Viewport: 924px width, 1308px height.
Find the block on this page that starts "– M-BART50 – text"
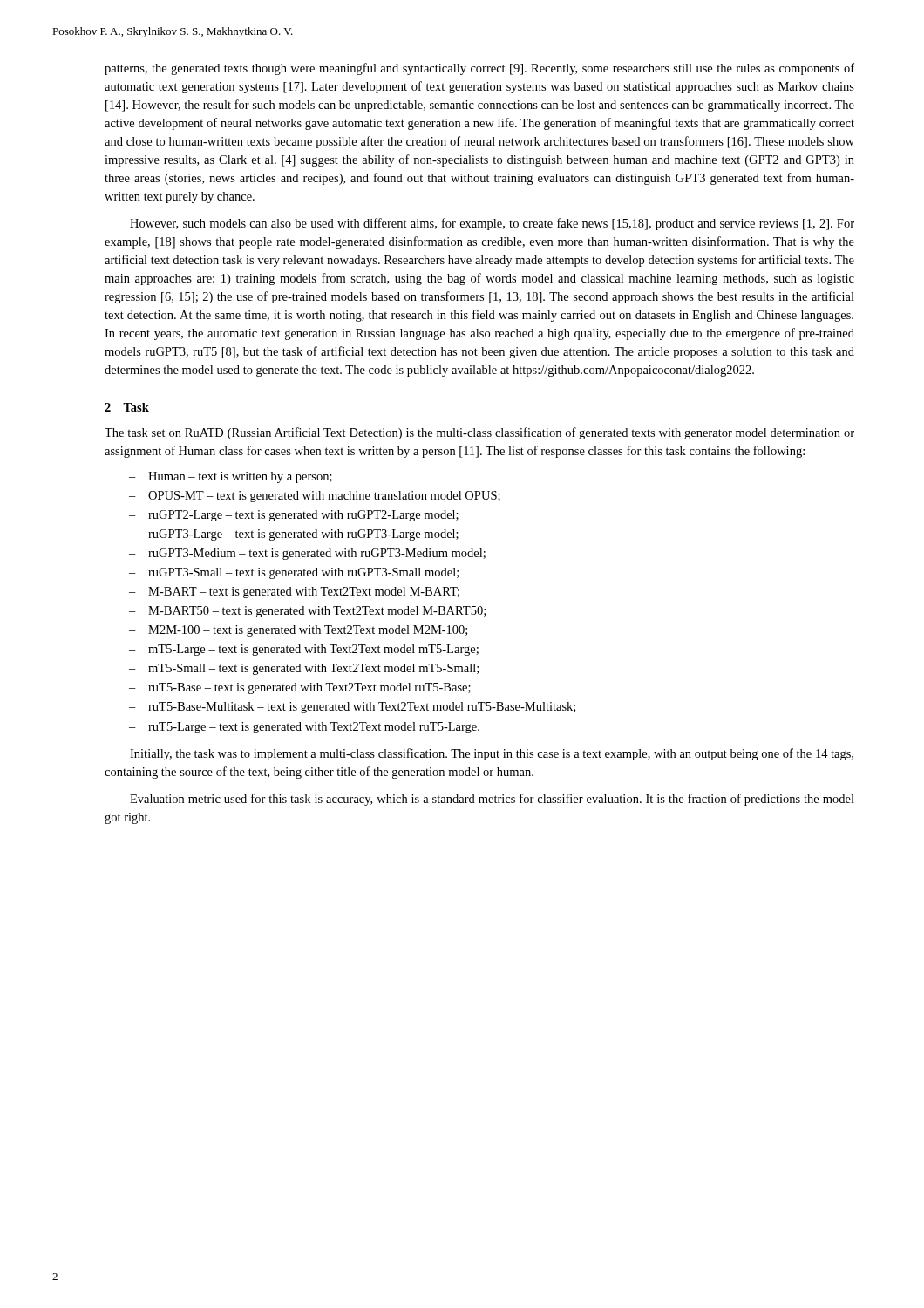[492, 611]
